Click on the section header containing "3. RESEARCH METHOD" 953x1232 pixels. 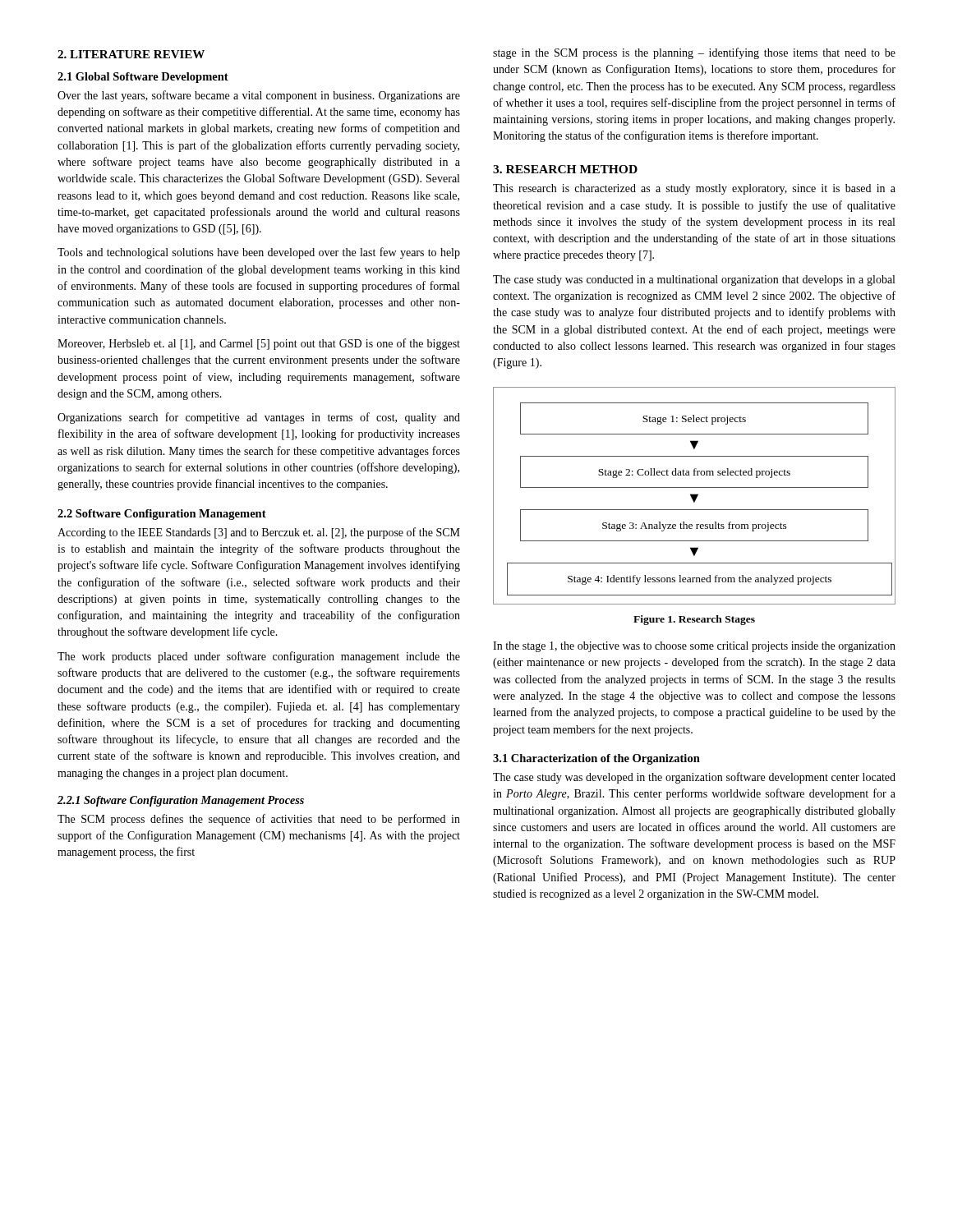(565, 169)
